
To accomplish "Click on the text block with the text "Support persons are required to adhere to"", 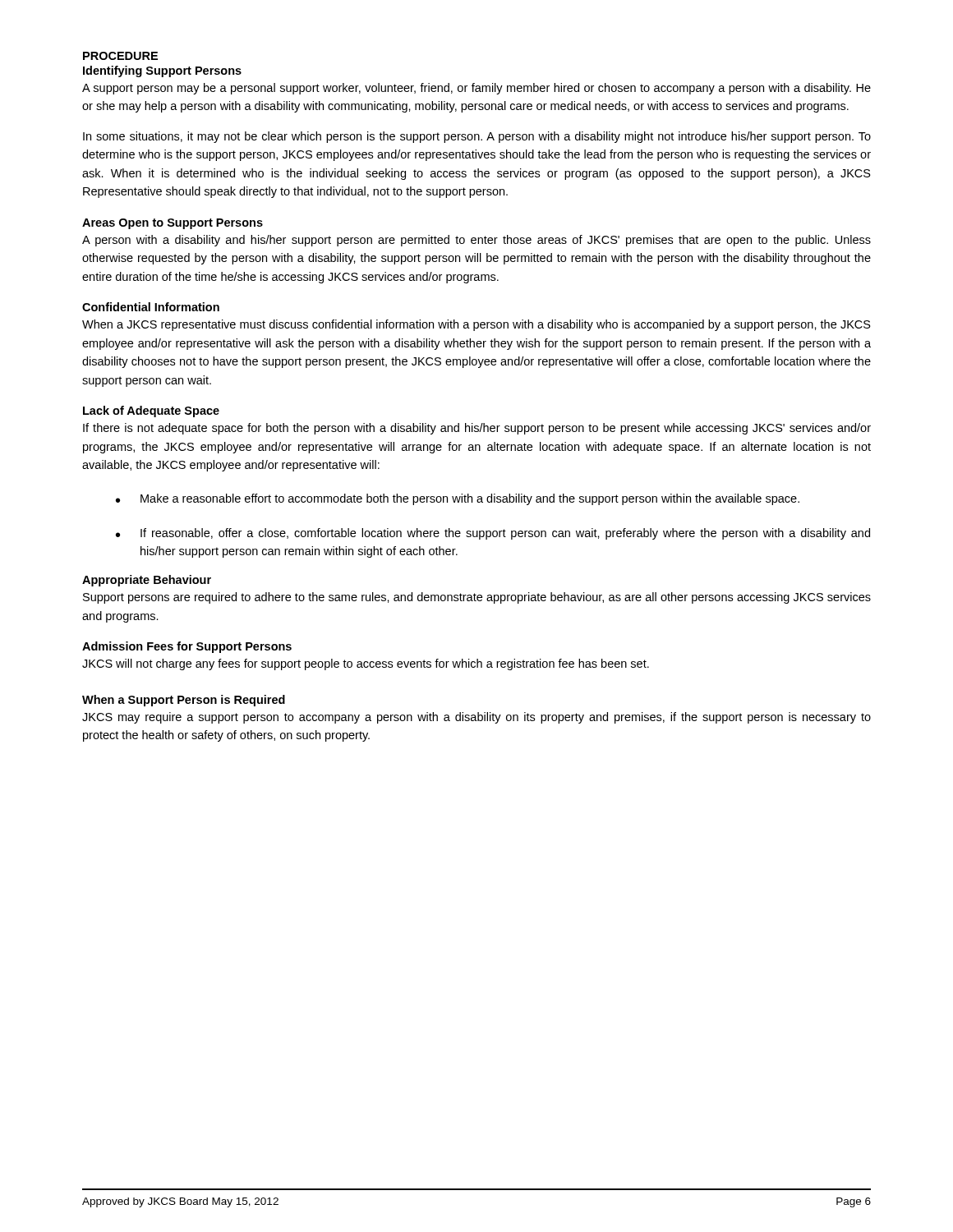I will (x=476, y=607).
